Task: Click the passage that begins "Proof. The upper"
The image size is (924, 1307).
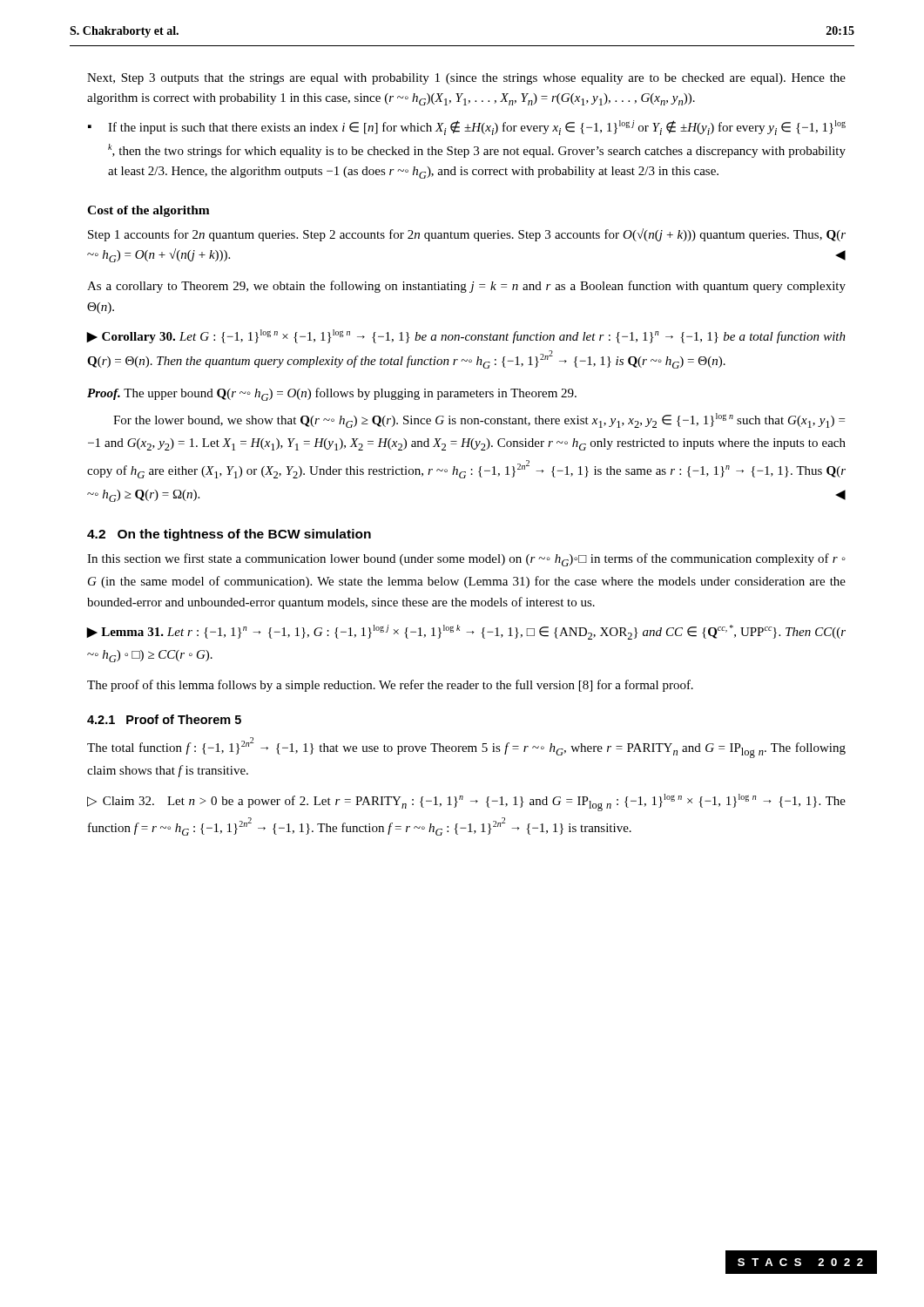Action: (x=332, y=394)
